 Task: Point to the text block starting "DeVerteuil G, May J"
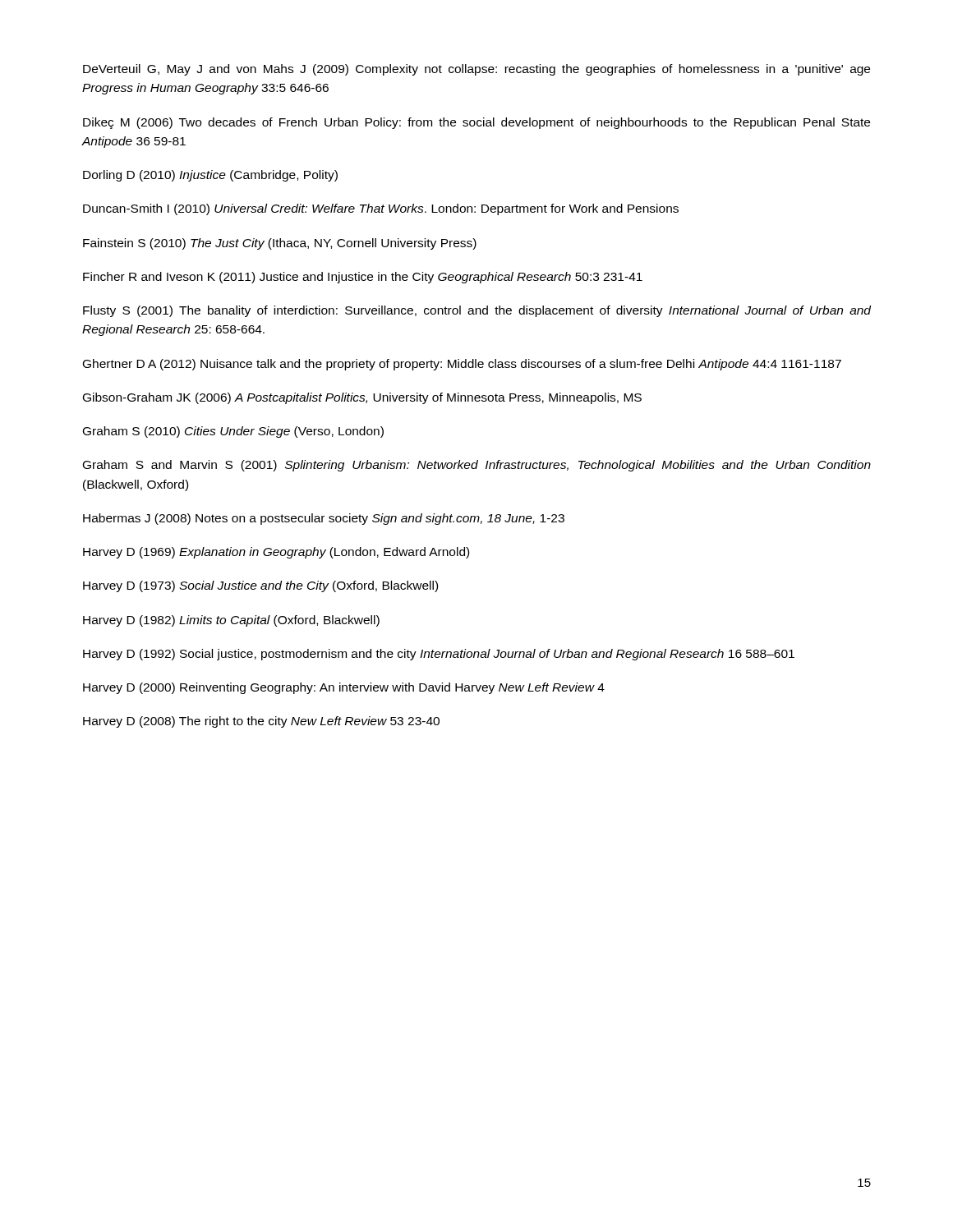476,78
